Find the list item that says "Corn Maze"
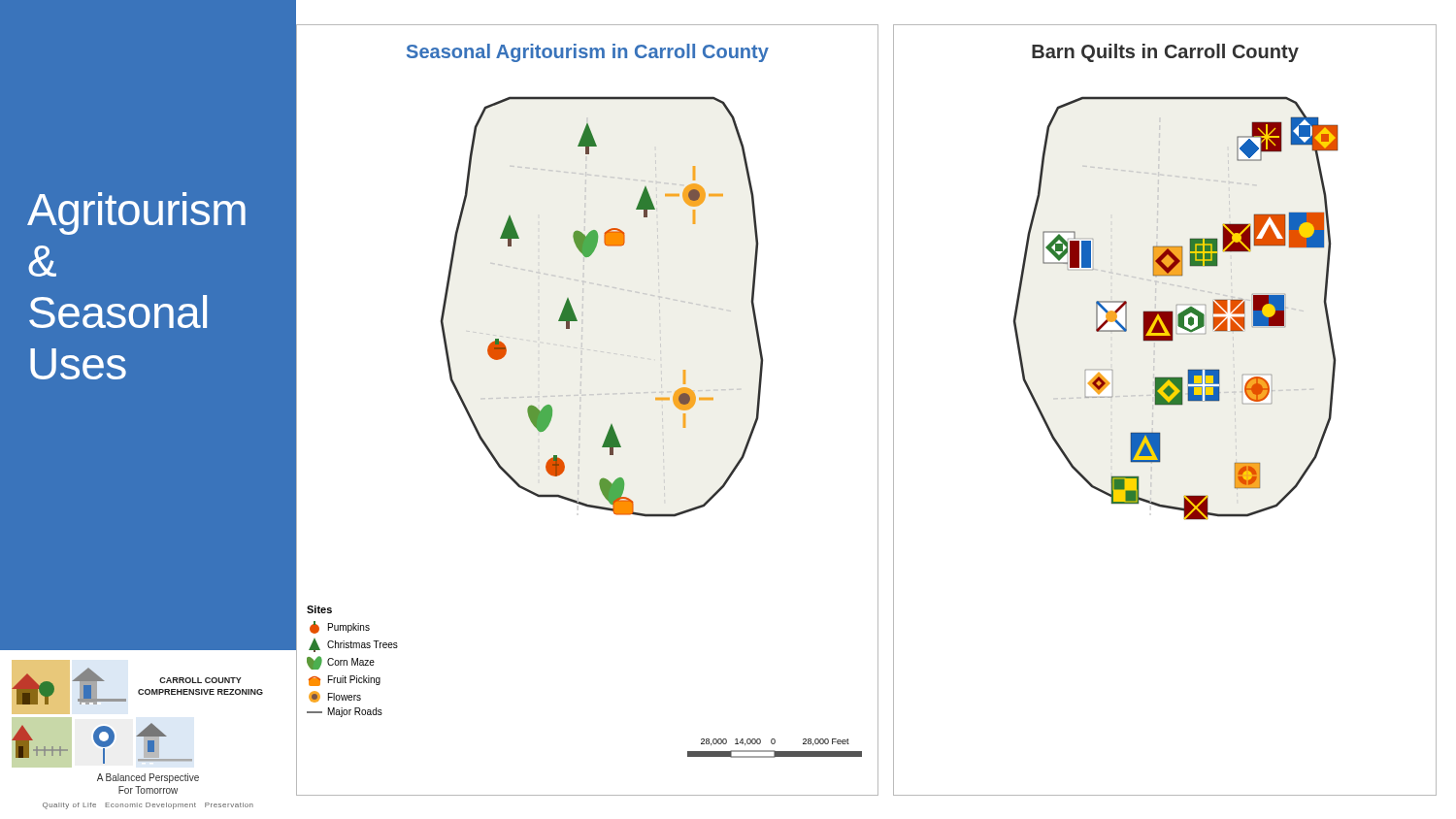The width and height of the screenshot is (1456, 819). [341, 662]
